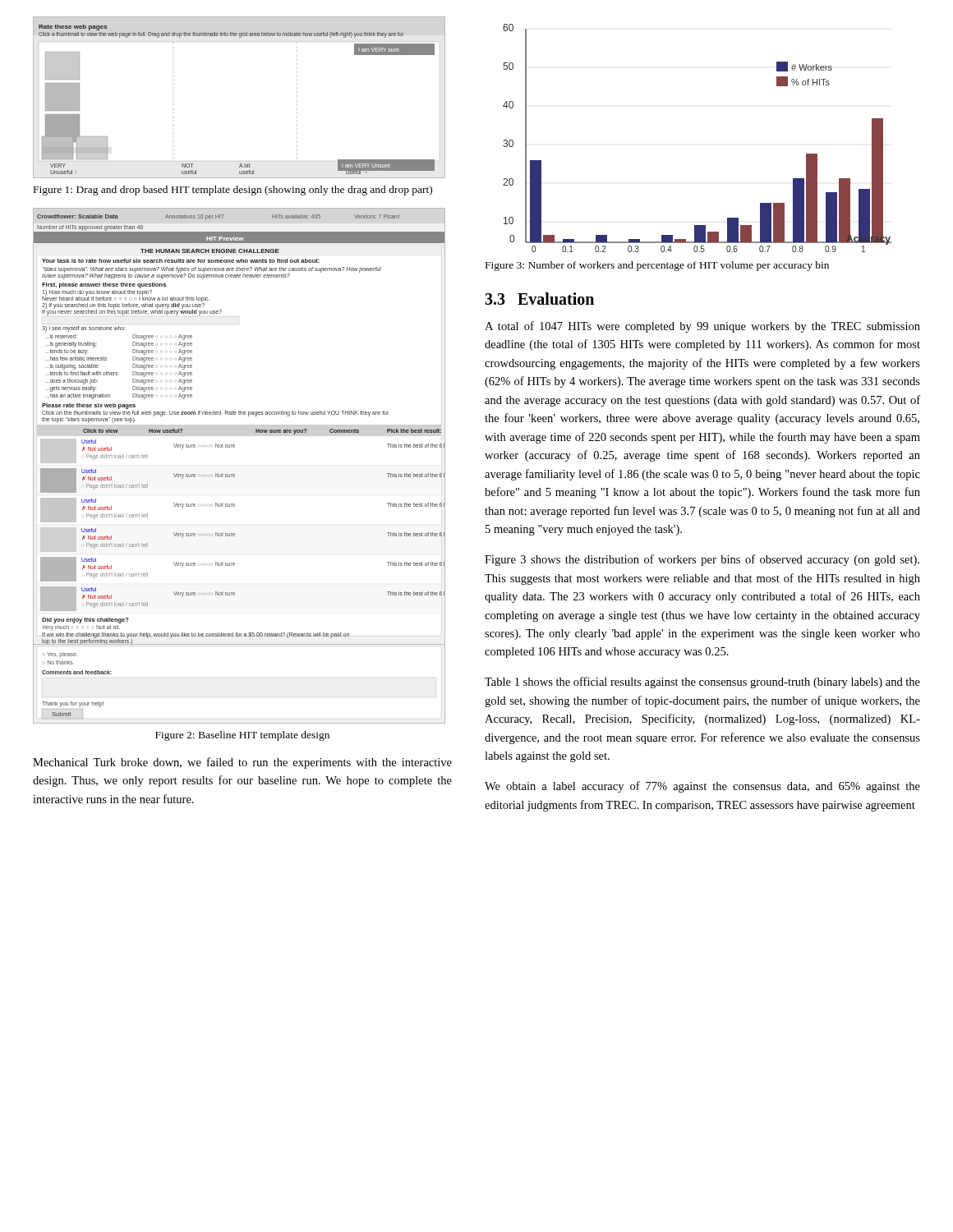Find the text block that says "We obtain a label accuracy of 77% against"
This screenshot has height=1232, width=953.
tap(702, 796)
